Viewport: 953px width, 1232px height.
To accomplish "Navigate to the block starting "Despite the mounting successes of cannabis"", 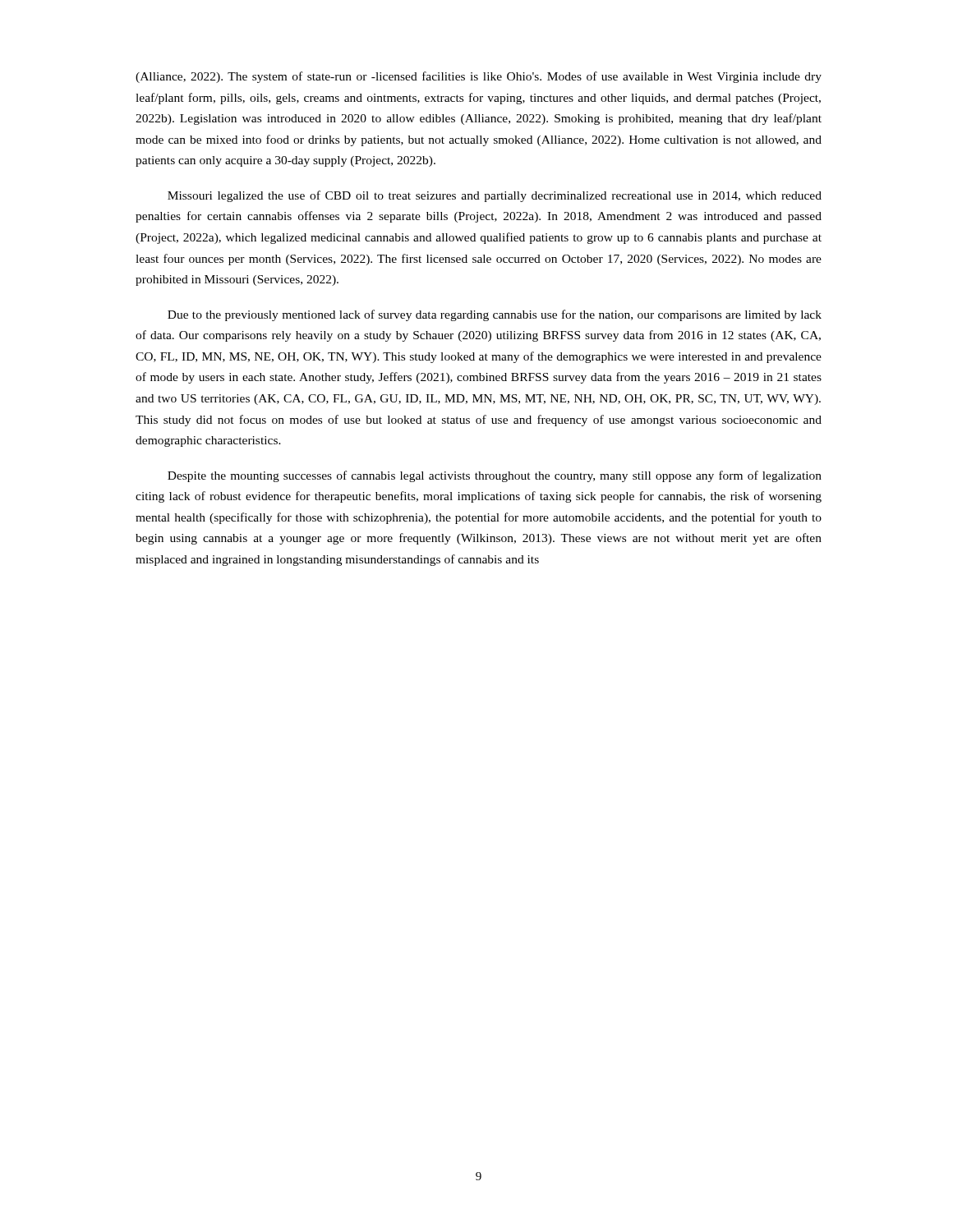I will 479,517.
